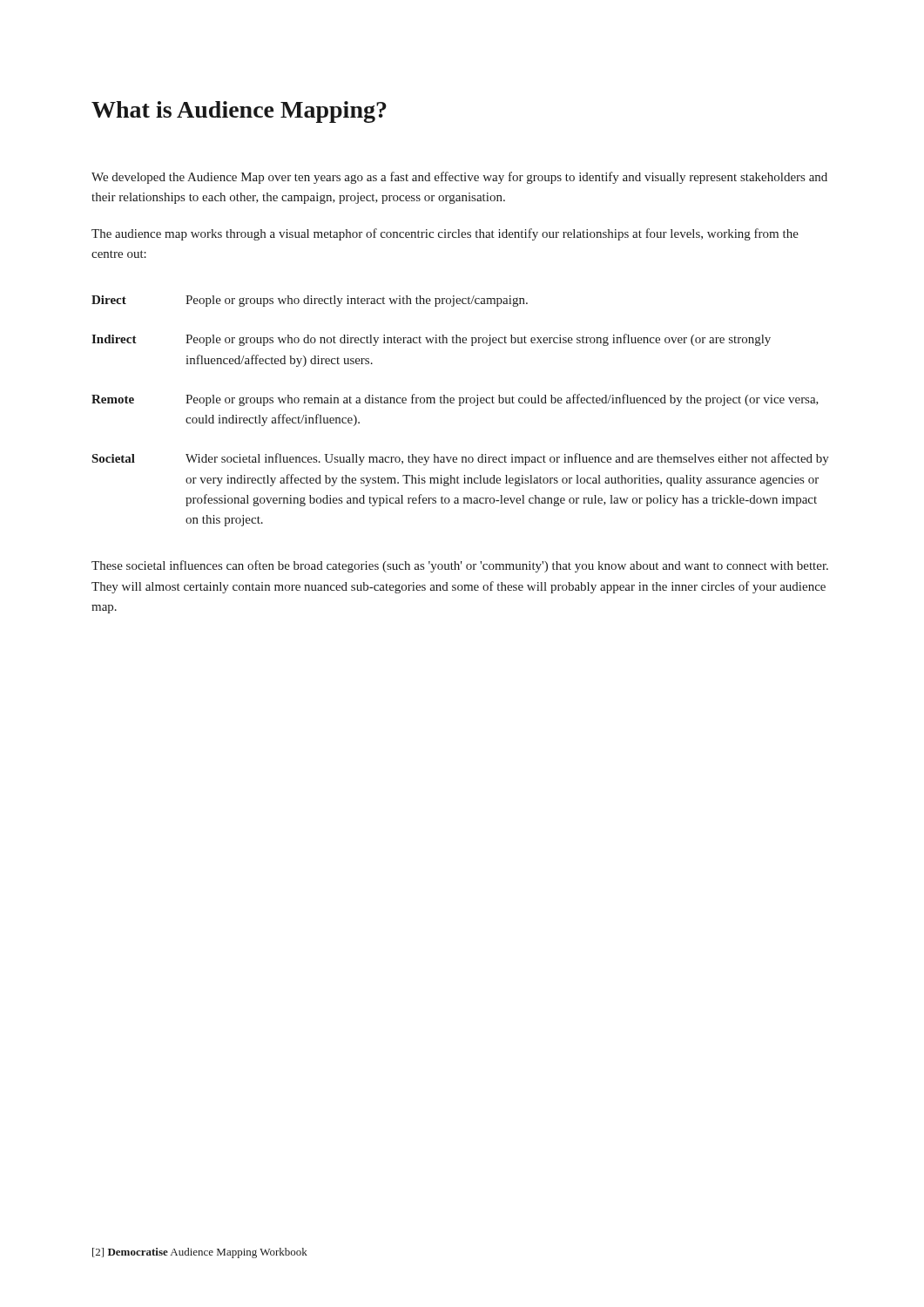Locate the passage starting "Societal Wider societal influences. Usually macro, they have"
The width and height of the screenshot is (924, 1307).
(x=462, y=489)
